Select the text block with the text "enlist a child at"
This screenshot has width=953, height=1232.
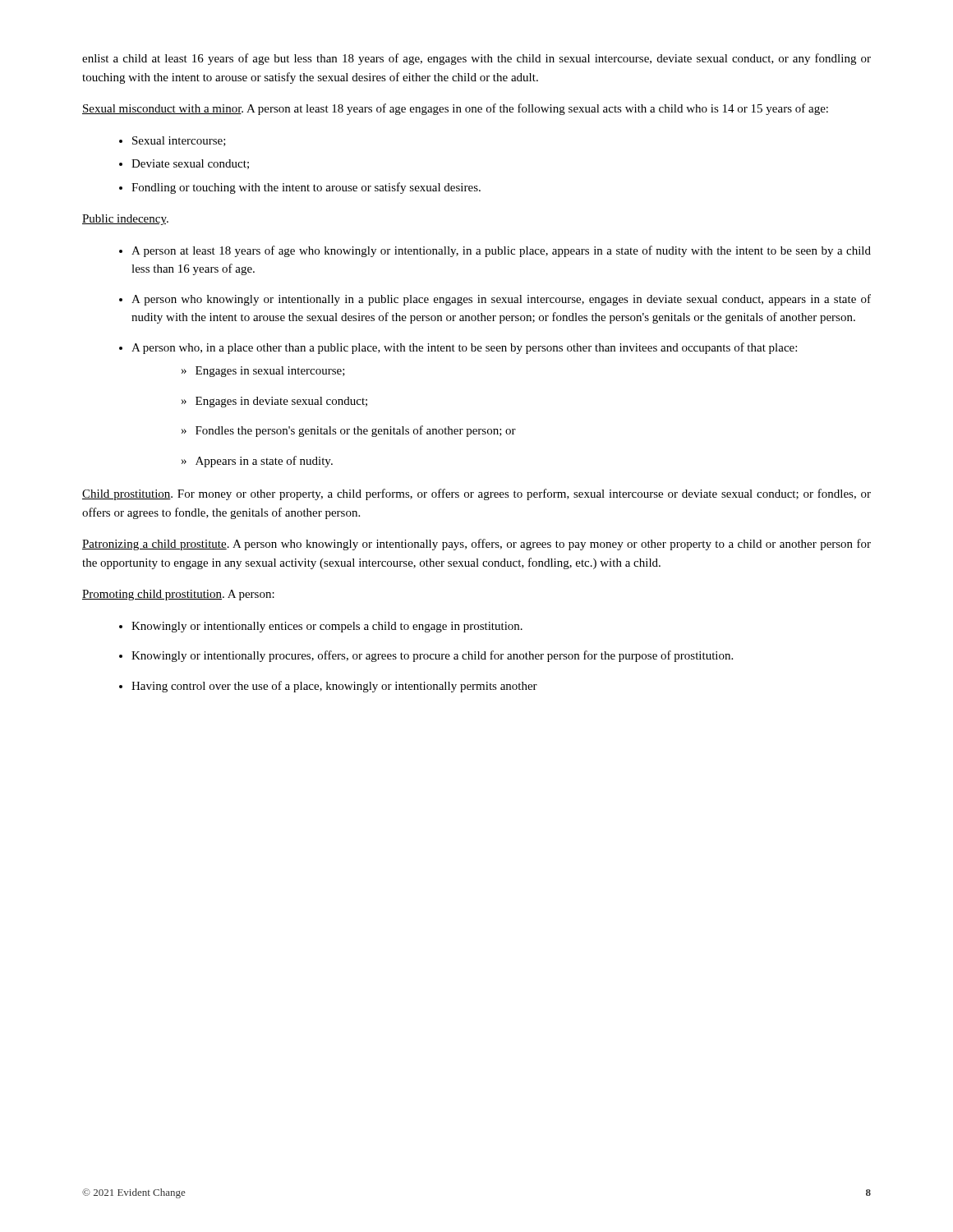click(x=476, y=68)
